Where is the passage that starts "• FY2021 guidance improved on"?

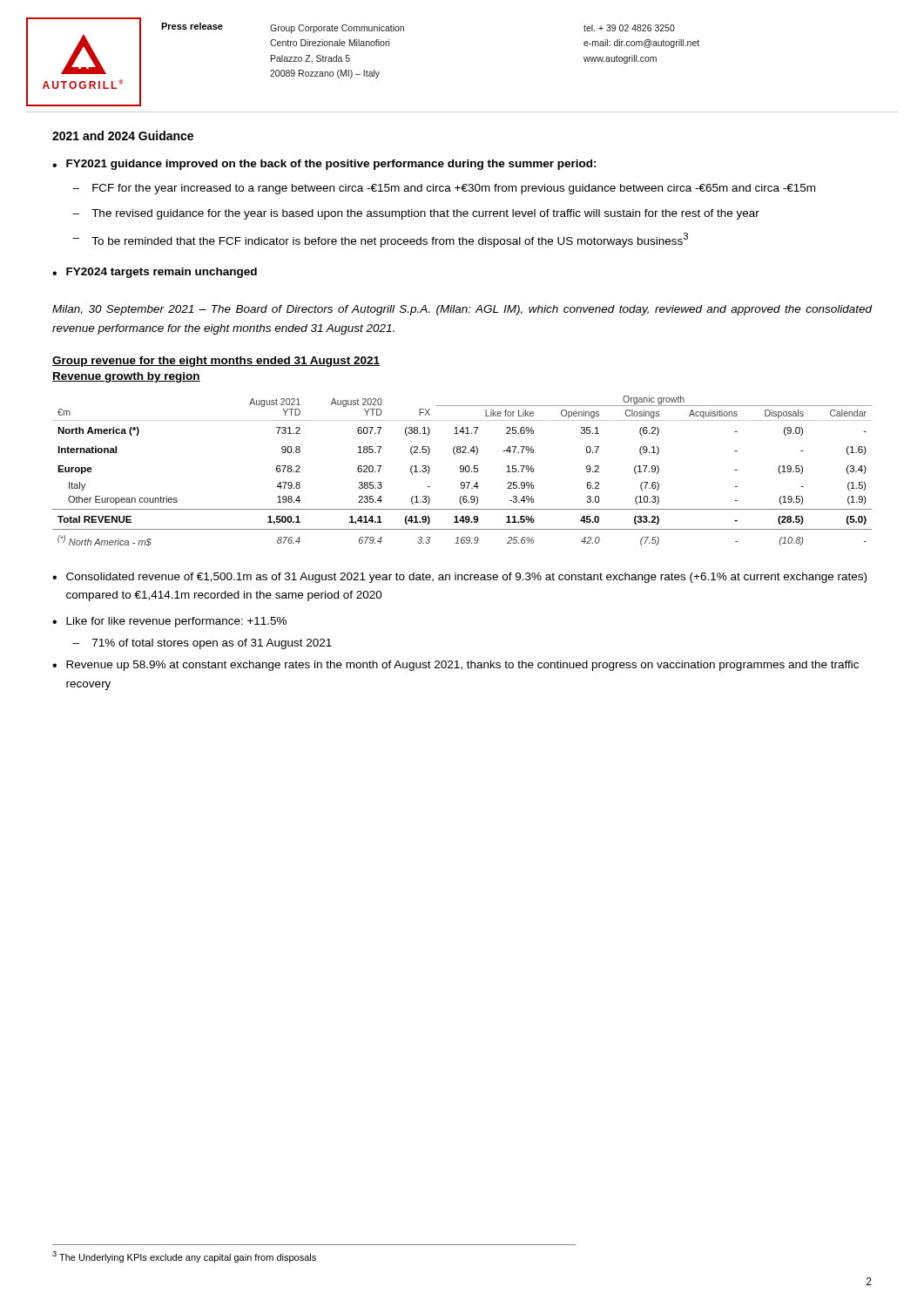tap(462, 206)
